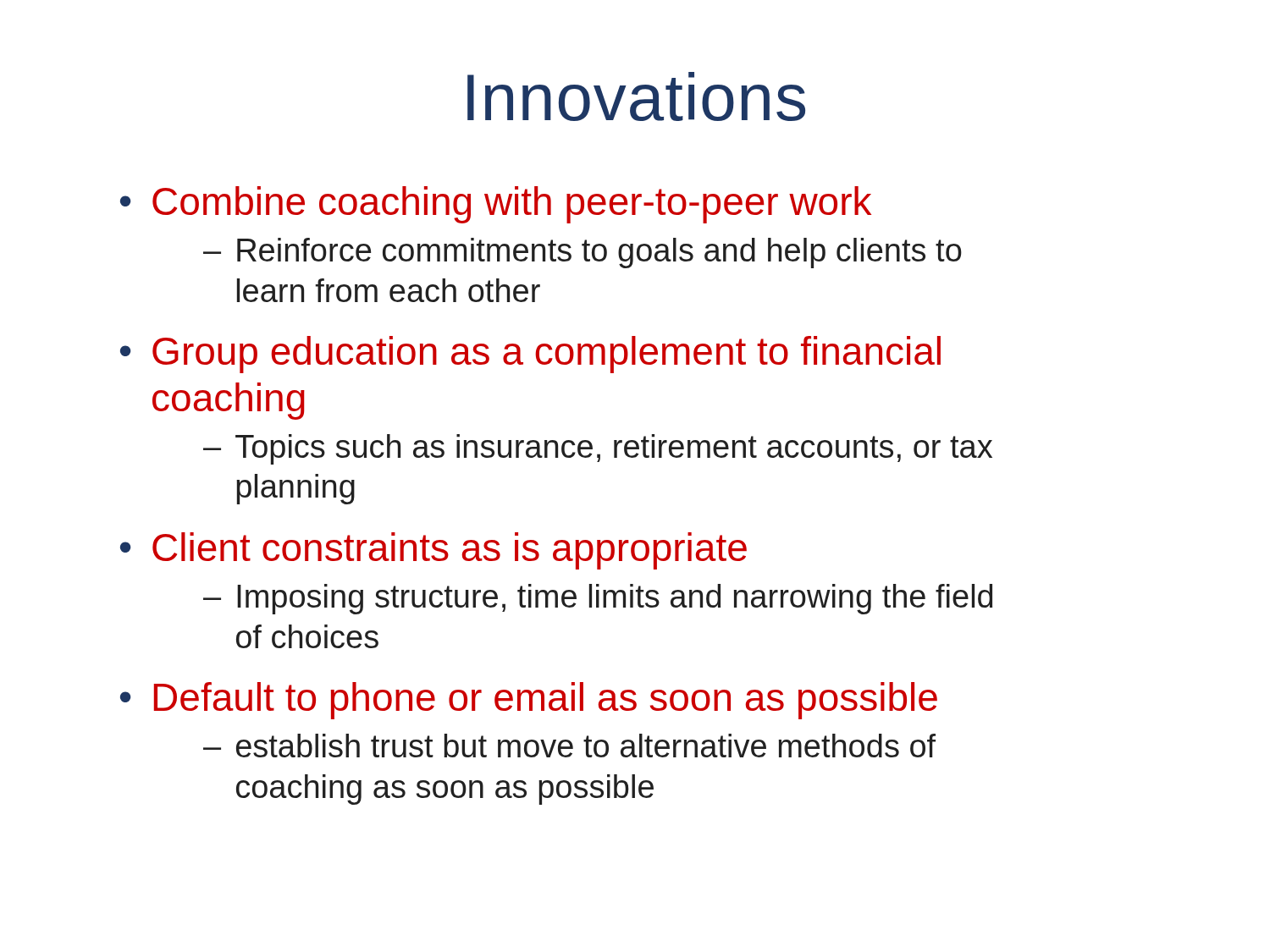The width and height of the screenshot is (1270, 952).
Task: Find the block on this page that starts "– Topics such"
Action: (x=598, y=467)
